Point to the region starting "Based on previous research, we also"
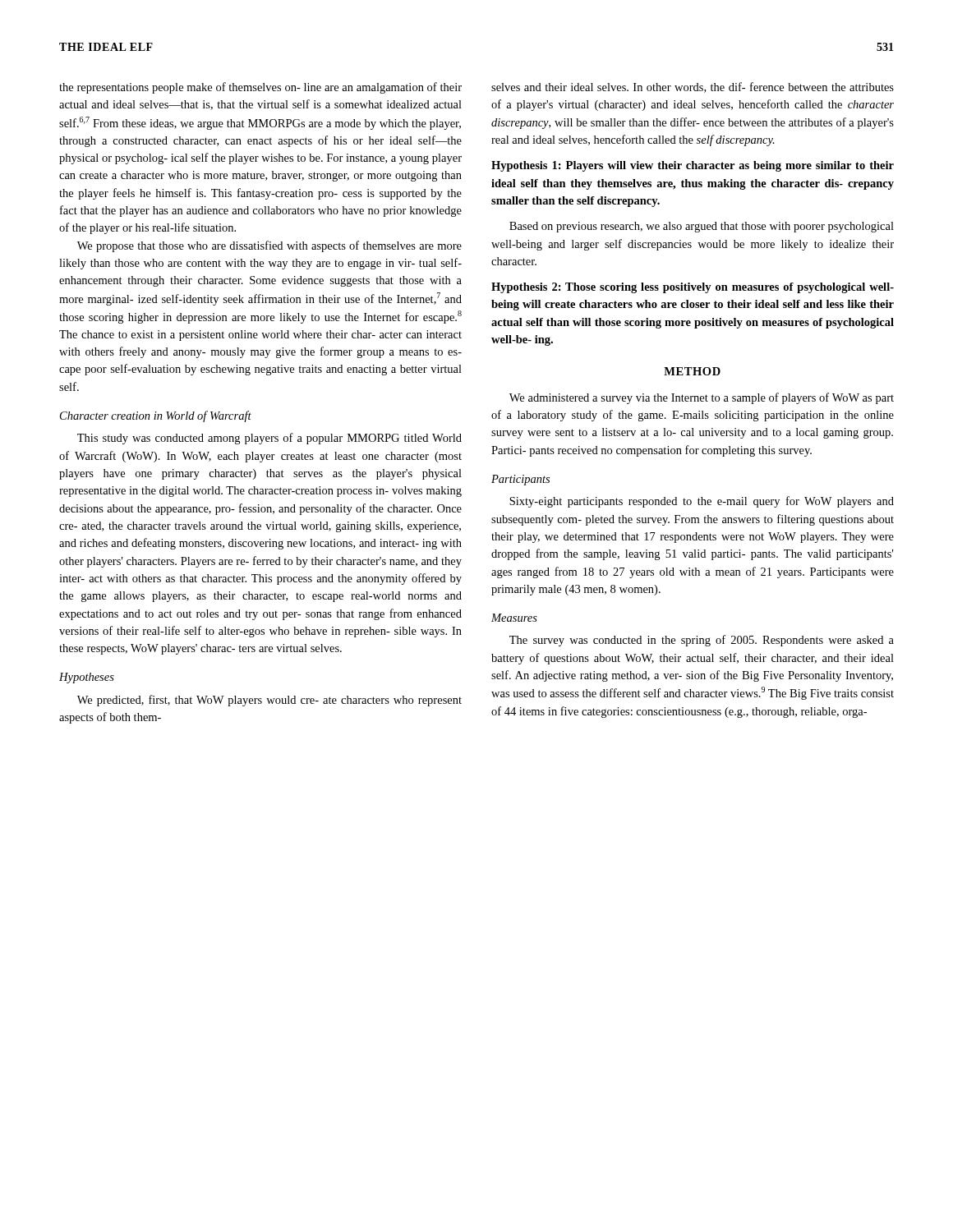Image resolution: width=953 pixels, height=1232 pixels. click(x=693, y=244)
